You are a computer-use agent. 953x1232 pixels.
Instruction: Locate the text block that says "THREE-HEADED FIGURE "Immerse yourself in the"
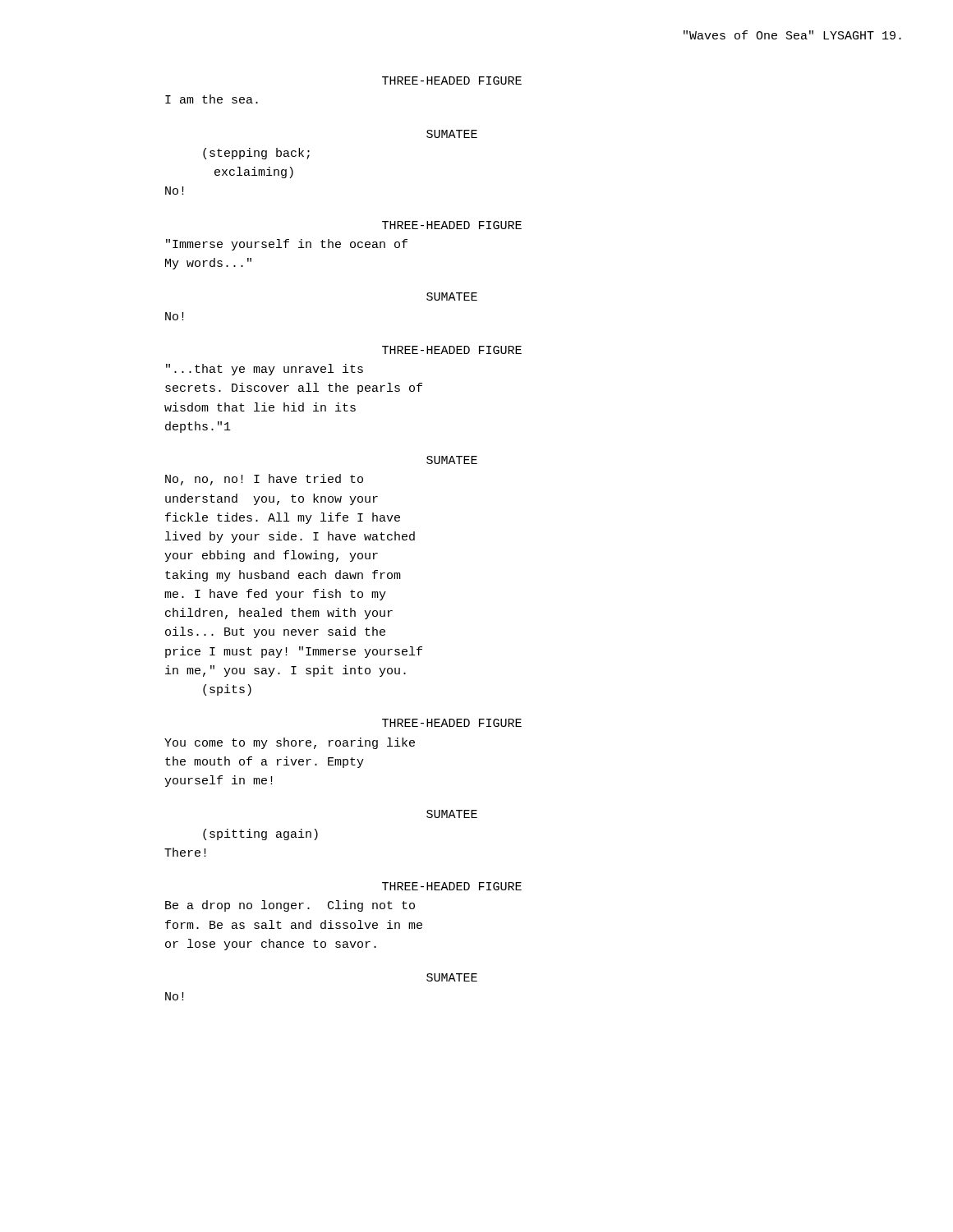(x=452, y=225)
